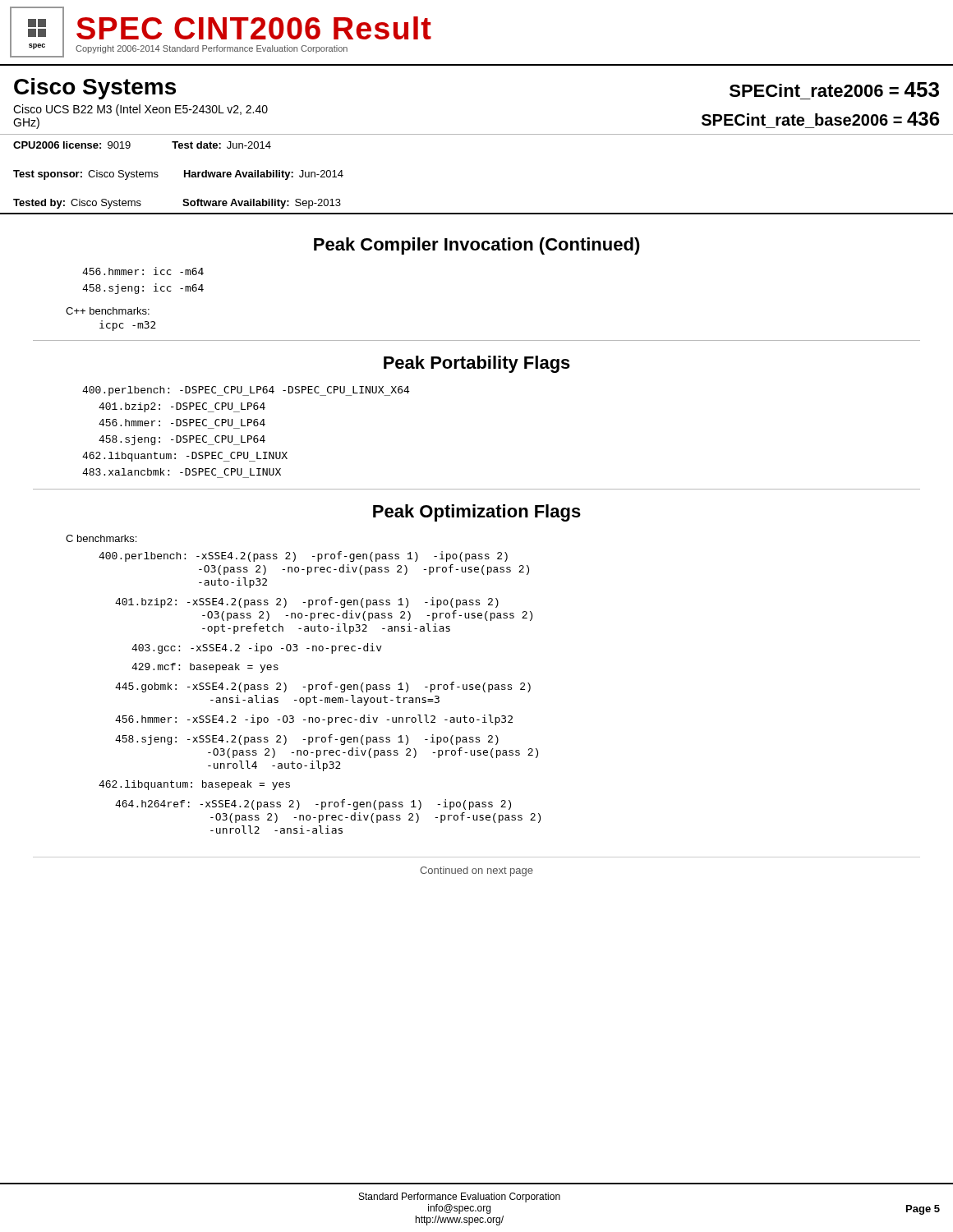Find "icpc -m32" on this page
The image size is (953, 1232).
pyautogui.click(x=128, y=325)
